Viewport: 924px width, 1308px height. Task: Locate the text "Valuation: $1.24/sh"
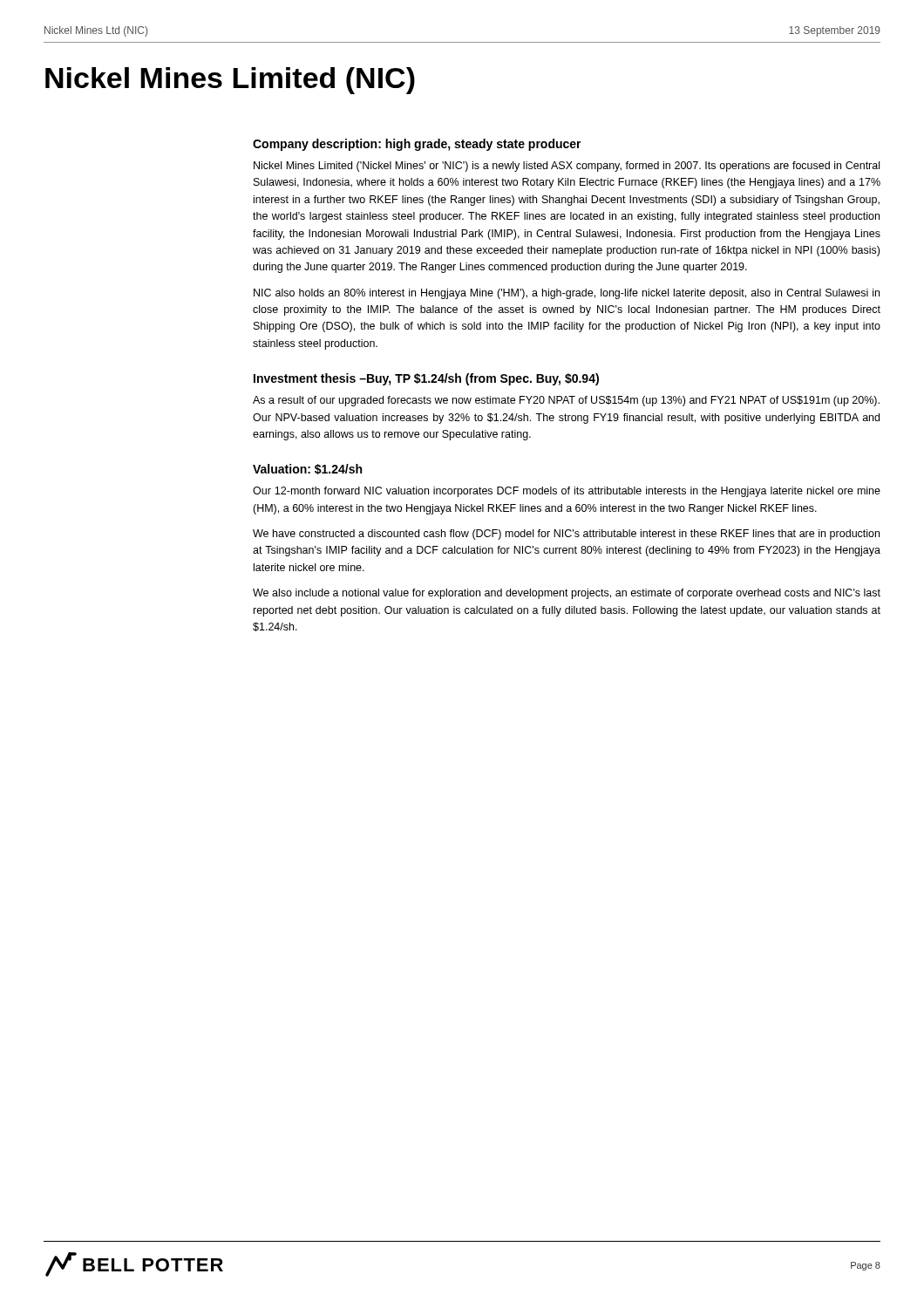coord(308,469)
